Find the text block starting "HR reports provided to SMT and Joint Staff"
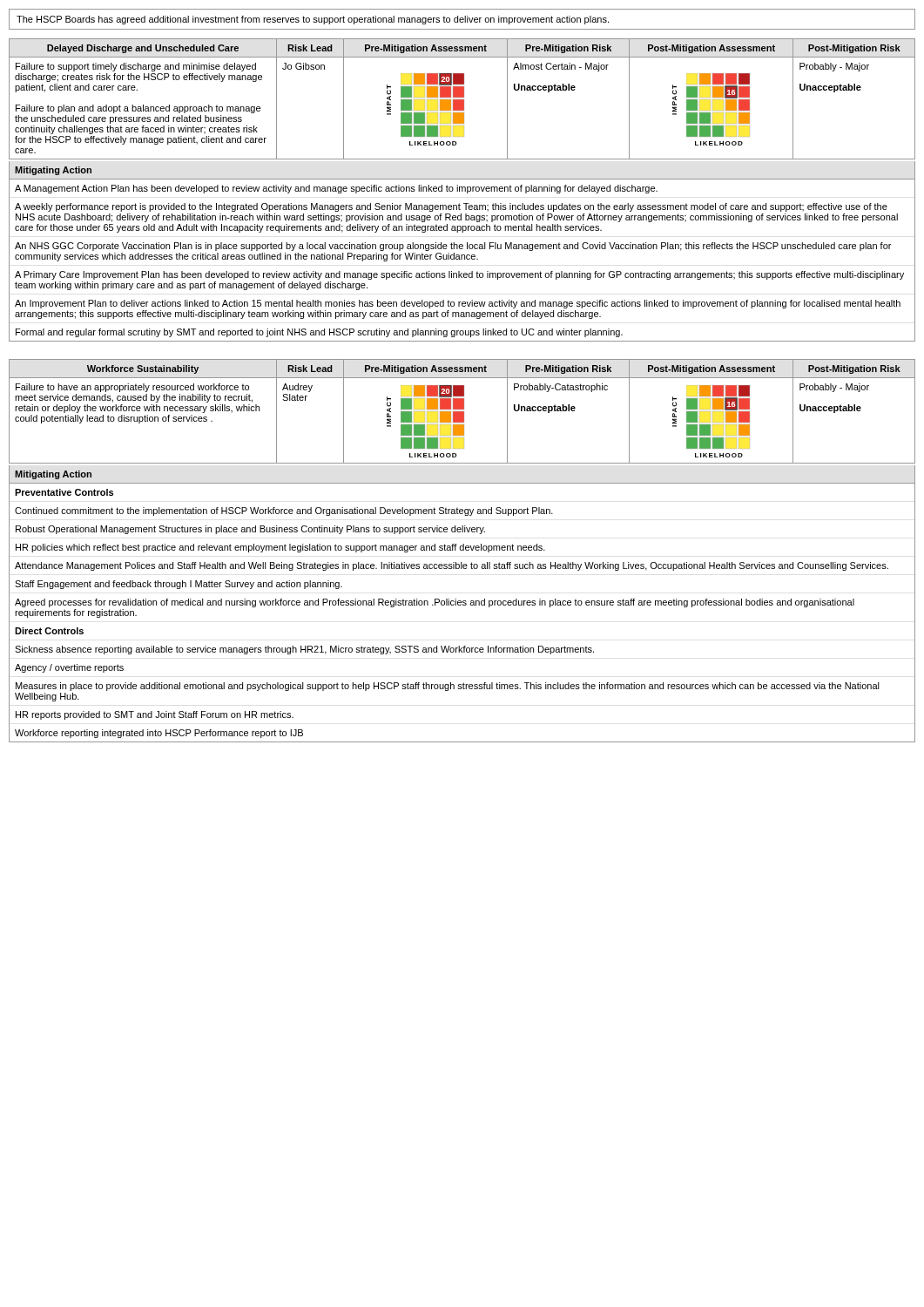 point(154,715)
